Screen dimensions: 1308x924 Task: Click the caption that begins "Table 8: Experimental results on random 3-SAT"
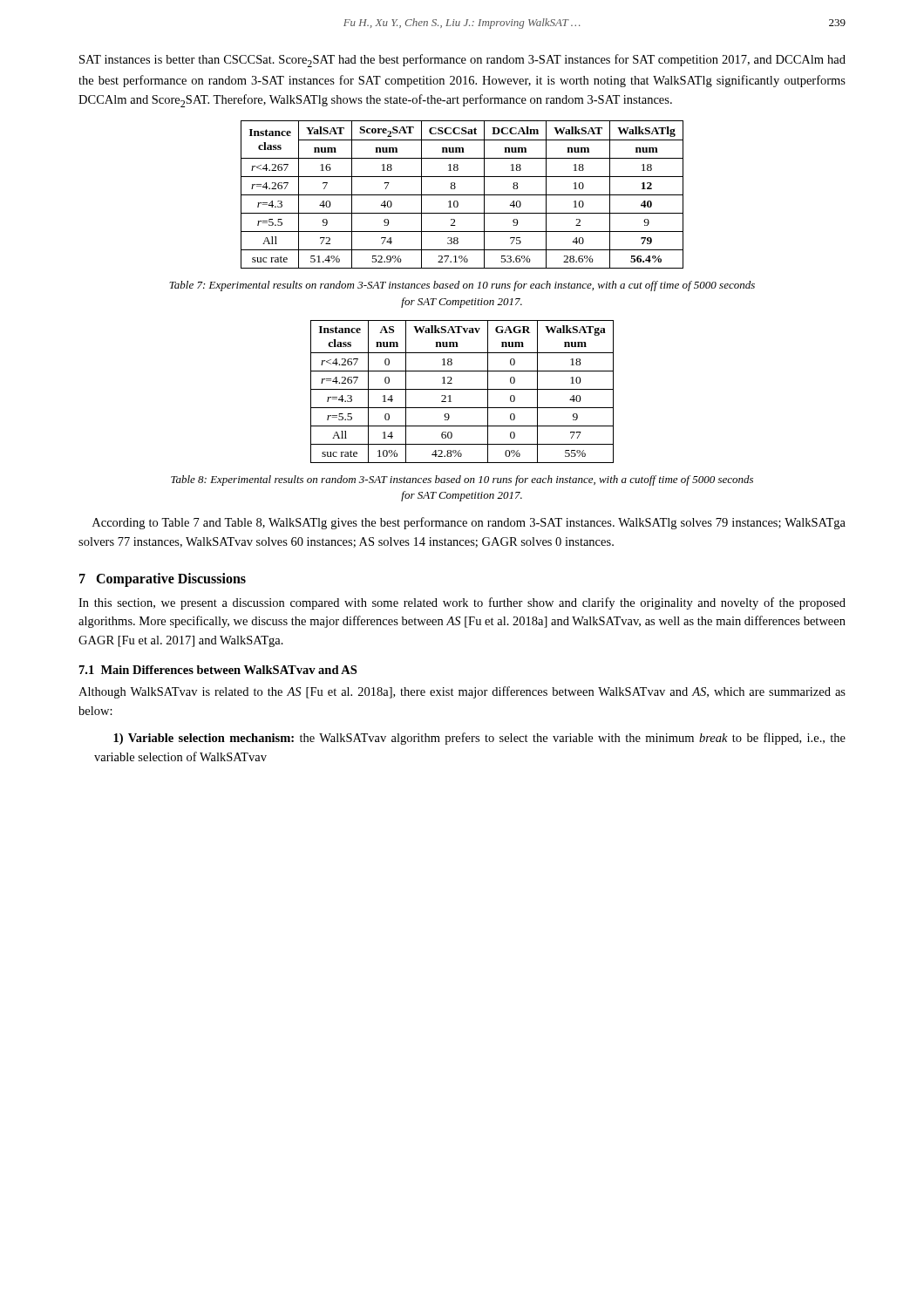click(x=462, y=487)
